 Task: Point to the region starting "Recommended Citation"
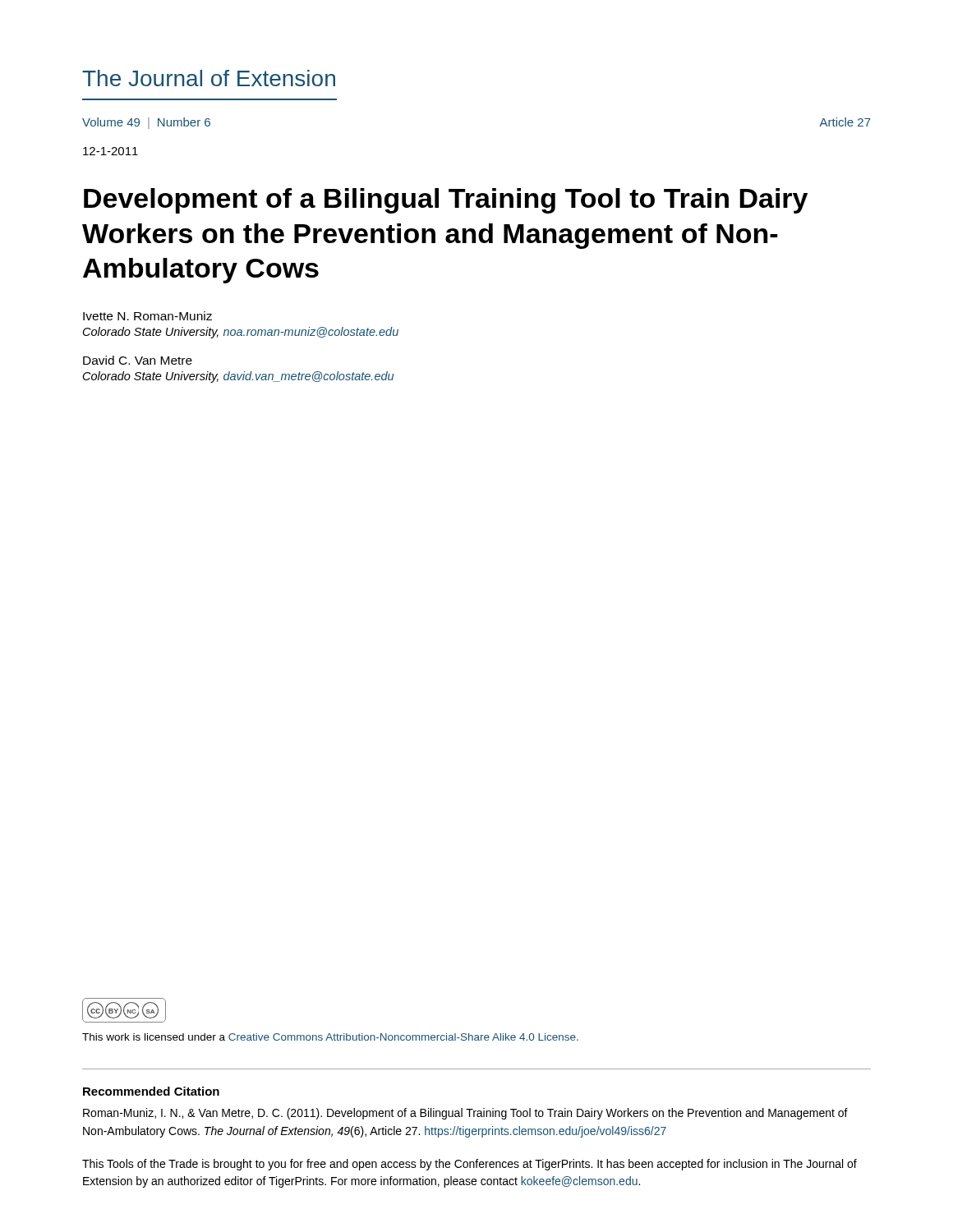151,1091
